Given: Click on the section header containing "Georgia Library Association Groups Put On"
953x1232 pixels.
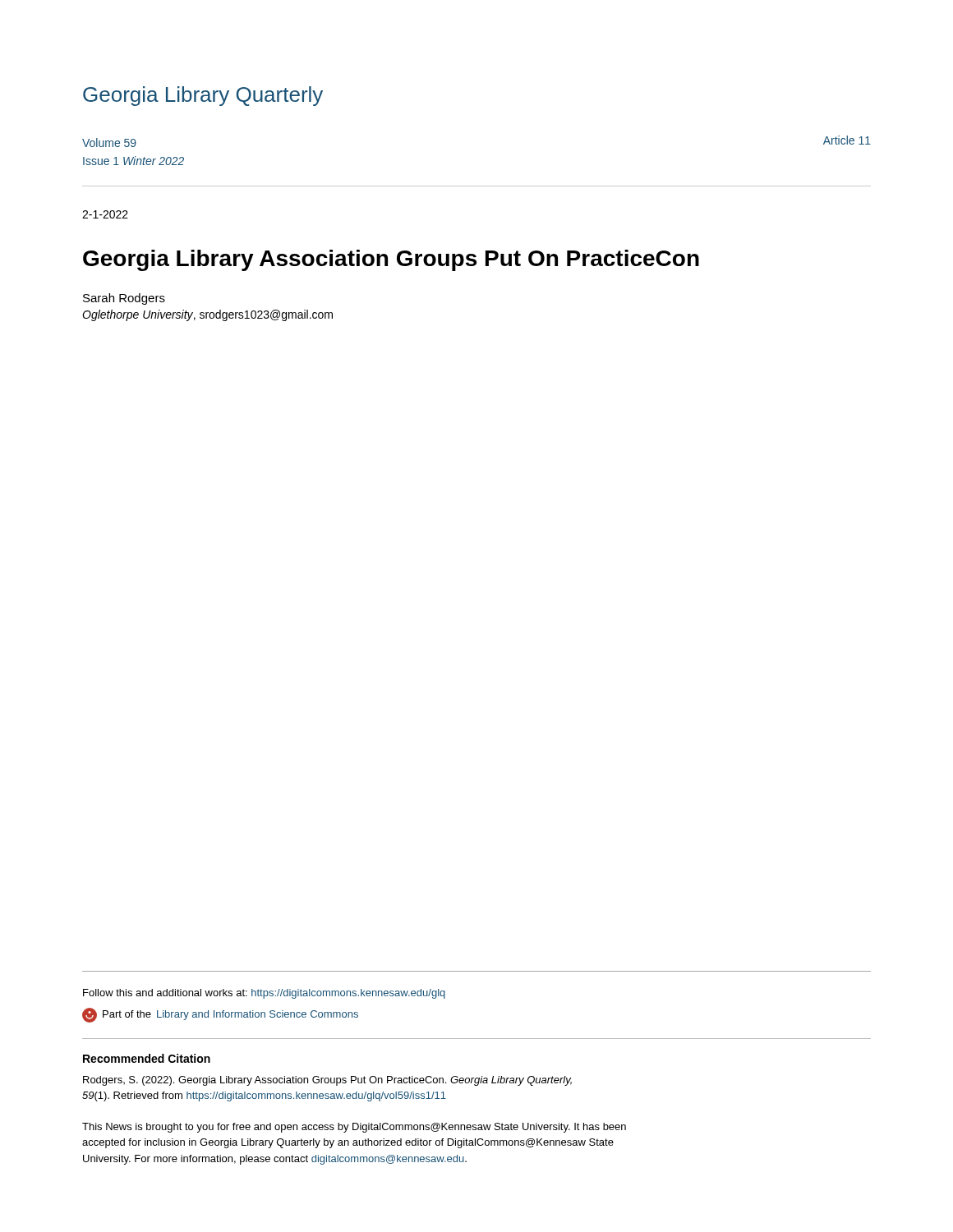Looking at the screenshot, I should 391,258.
